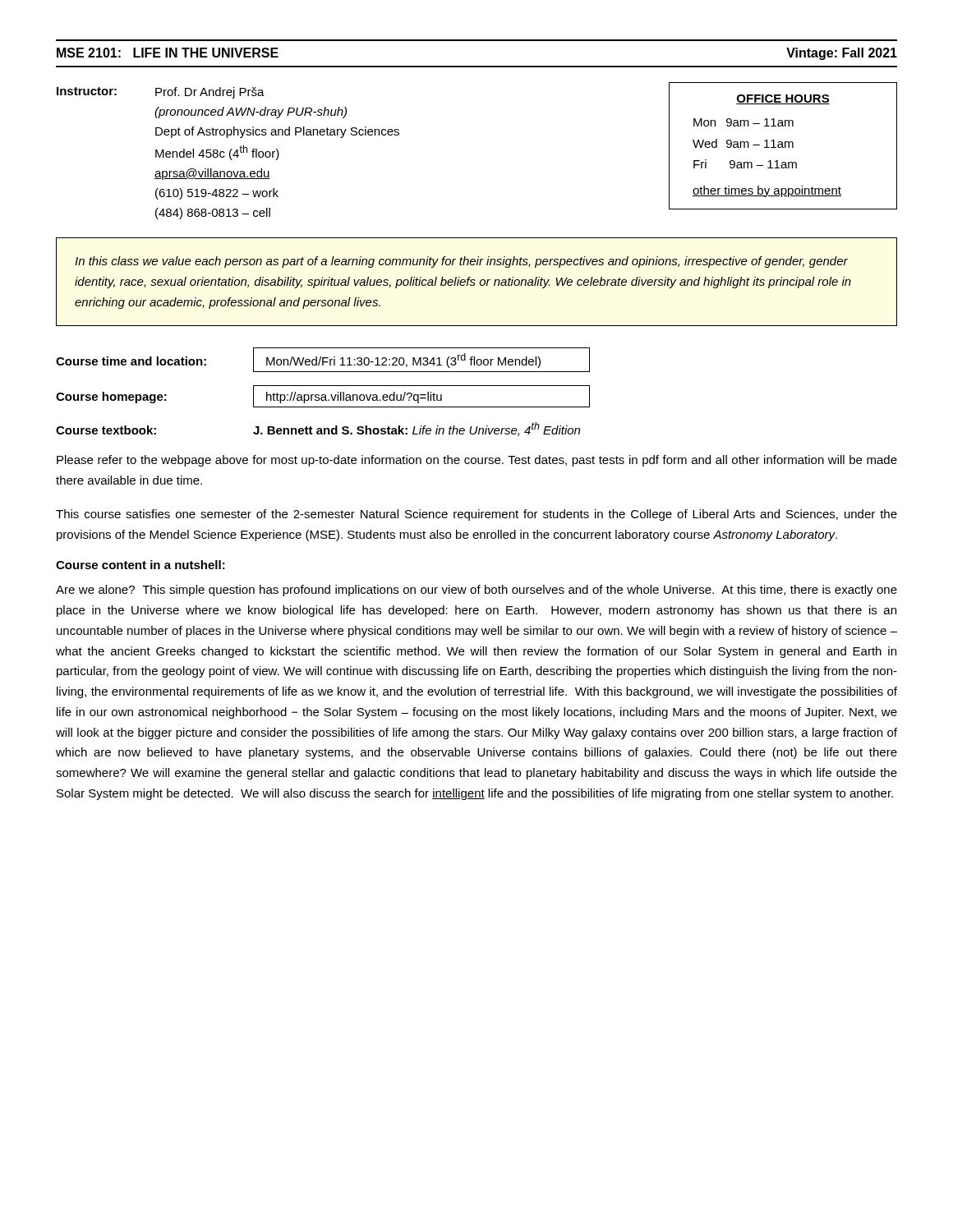This screenshot has width=953, height=1232.
Task: Navigate to the passage starting "Course homepage: http://aprsa.villanova.edu/?q=litu"
Action: [x=323, y=396]
